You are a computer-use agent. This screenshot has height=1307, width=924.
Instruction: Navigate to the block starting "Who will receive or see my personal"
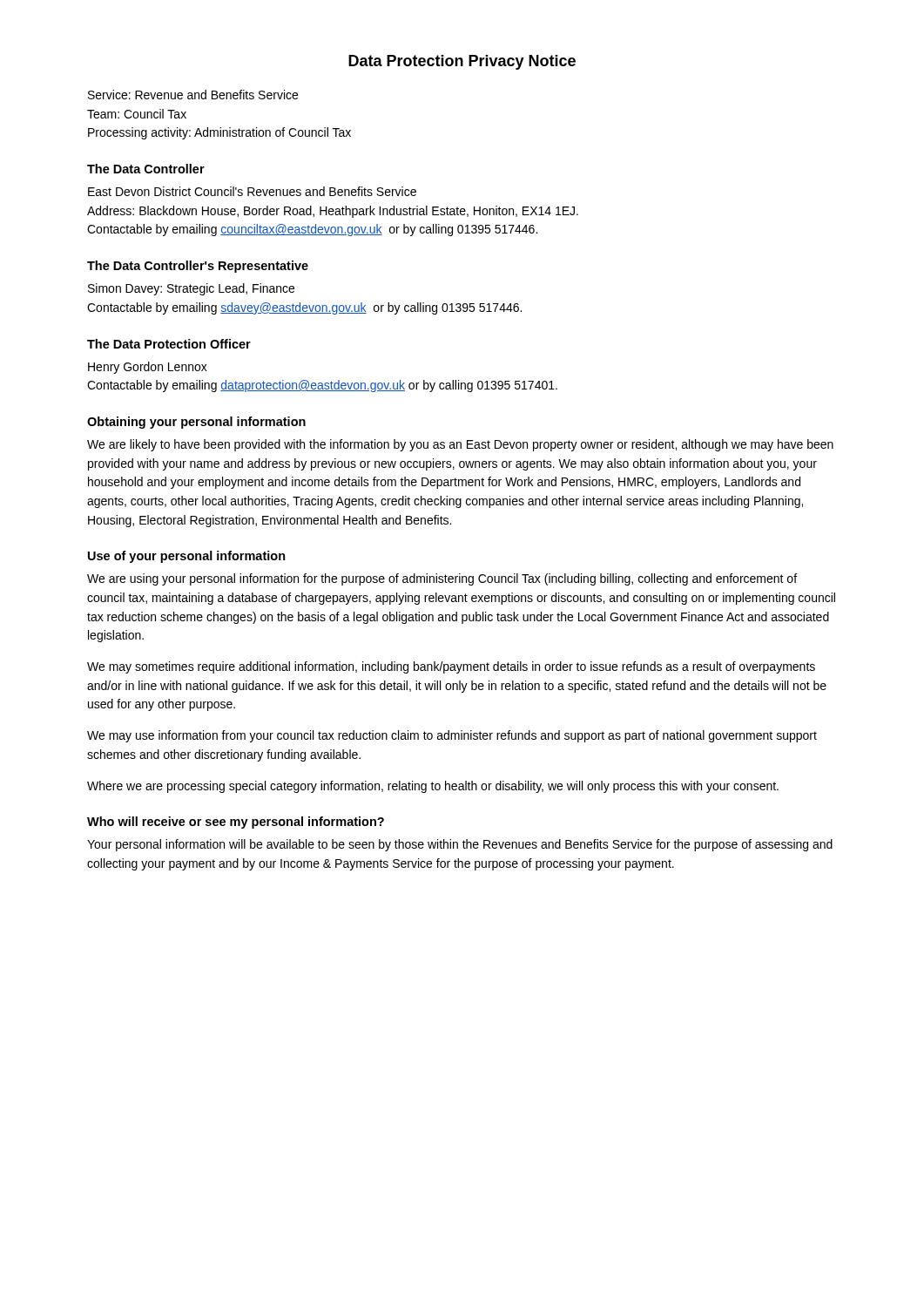(x=236, y=822)
